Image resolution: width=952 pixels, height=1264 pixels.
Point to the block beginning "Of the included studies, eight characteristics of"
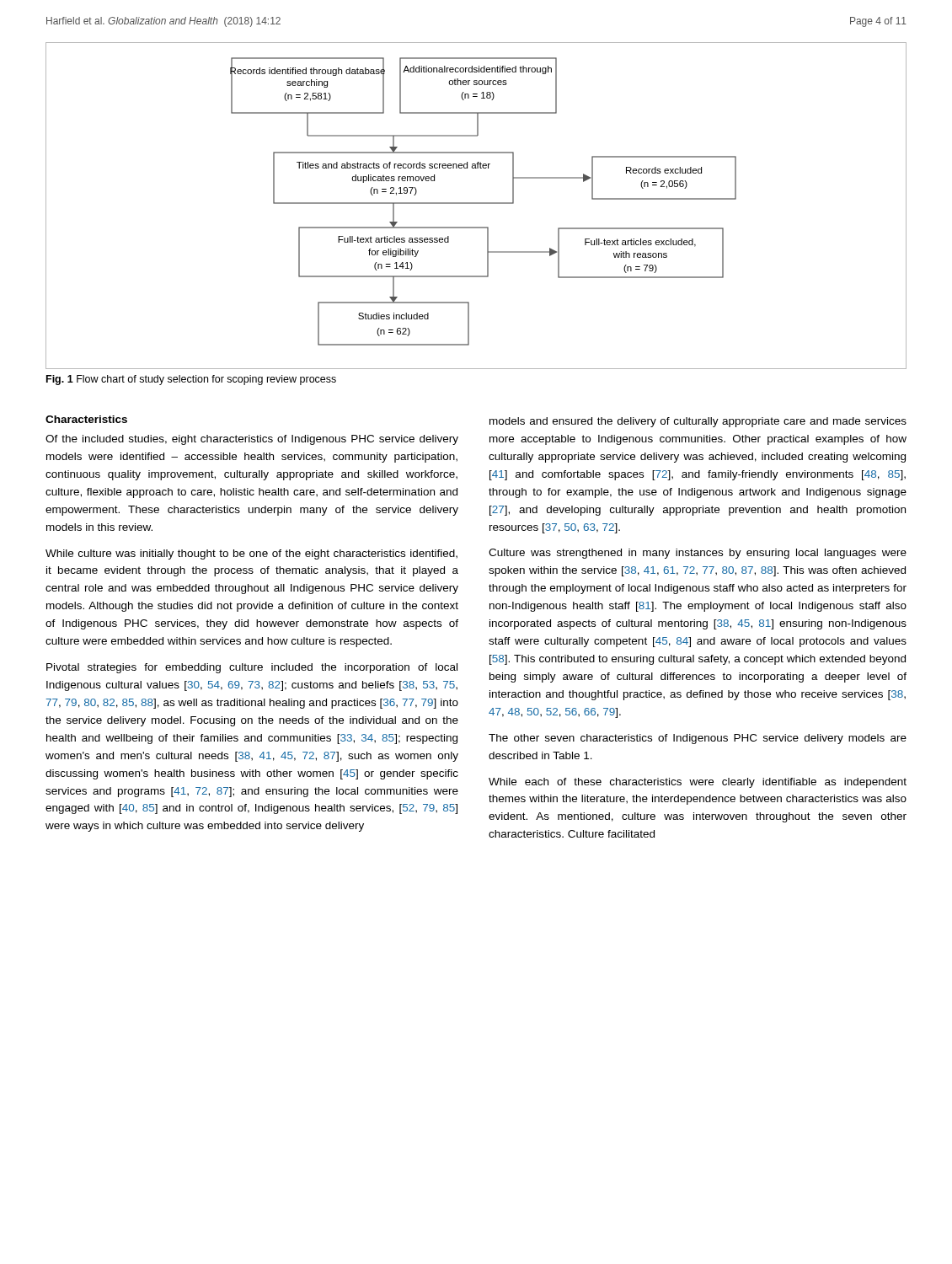click(x=252, y=483)
